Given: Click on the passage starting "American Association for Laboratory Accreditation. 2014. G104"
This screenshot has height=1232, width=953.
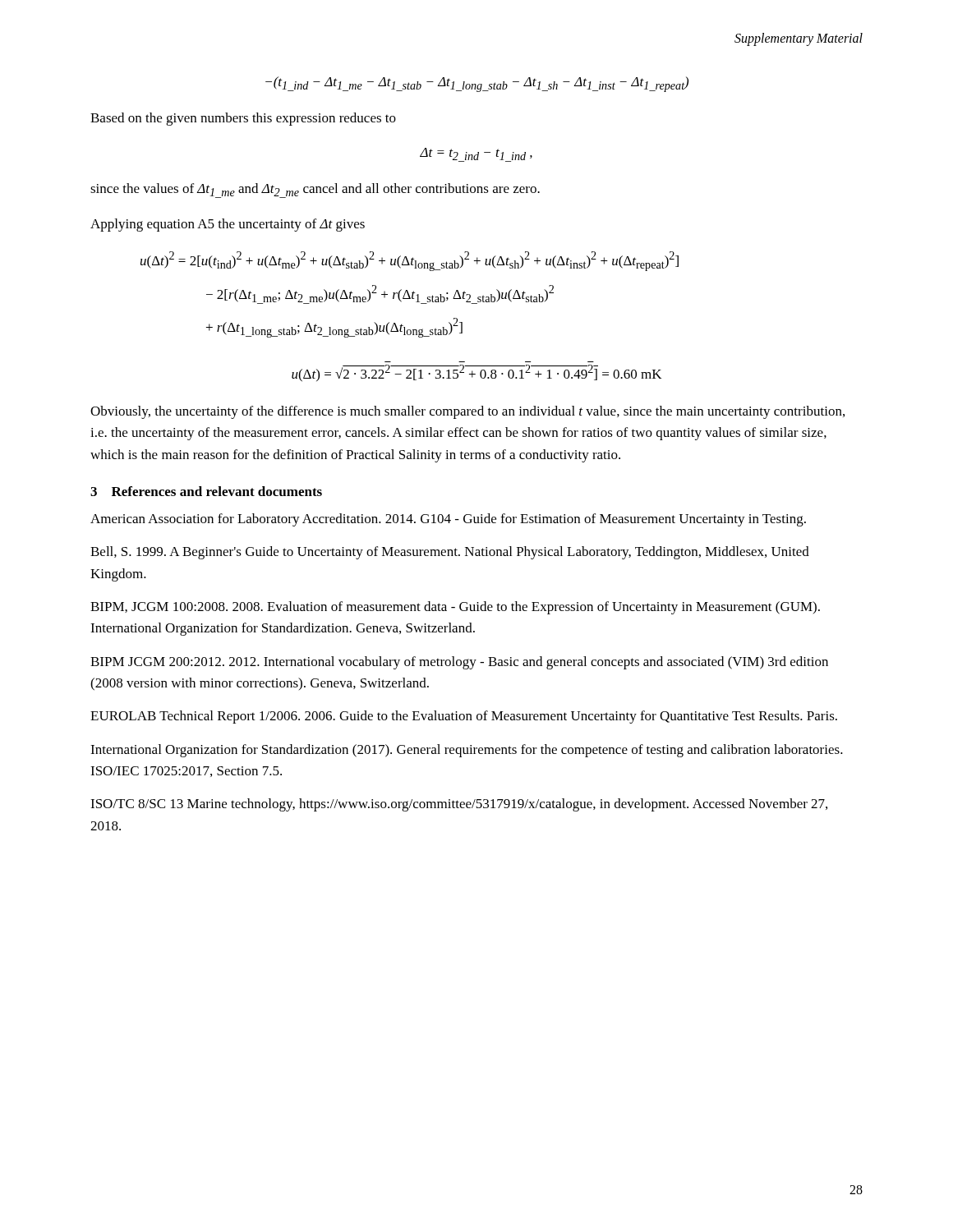Looking at the screenshot, I should coord(449,519).
